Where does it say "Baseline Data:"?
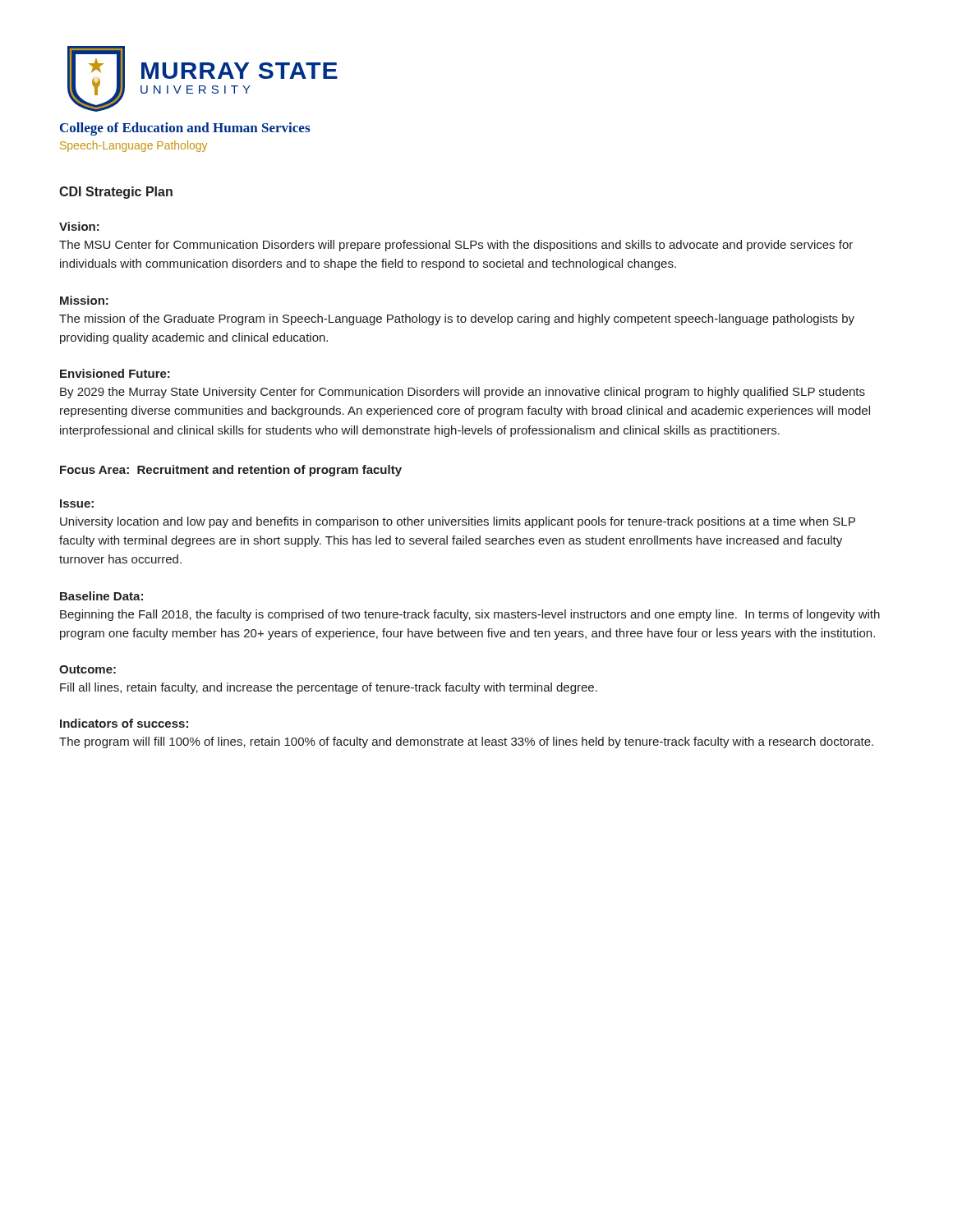953x1232 pixels. point(102,595)
